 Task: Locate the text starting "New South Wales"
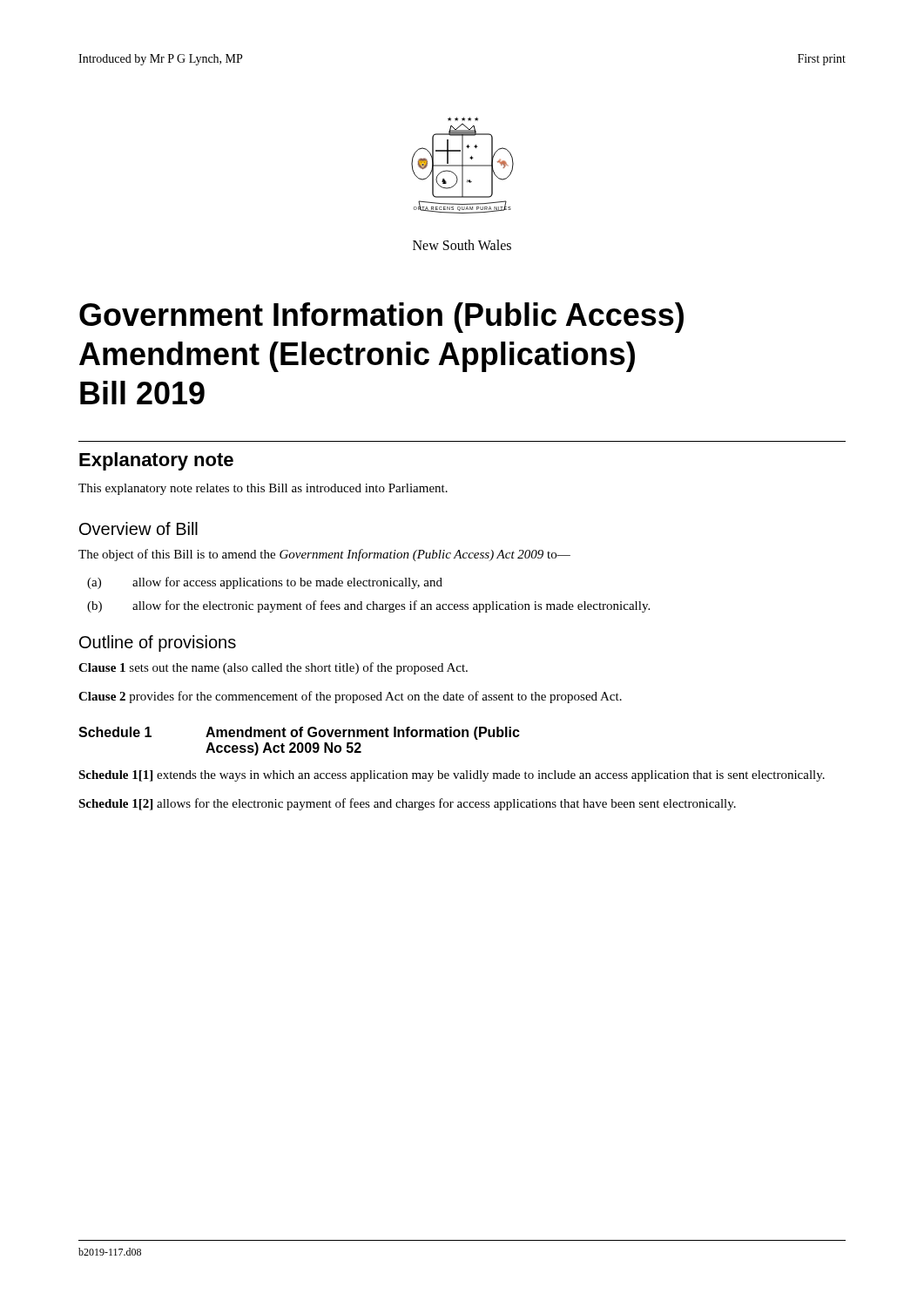(462, 245)
